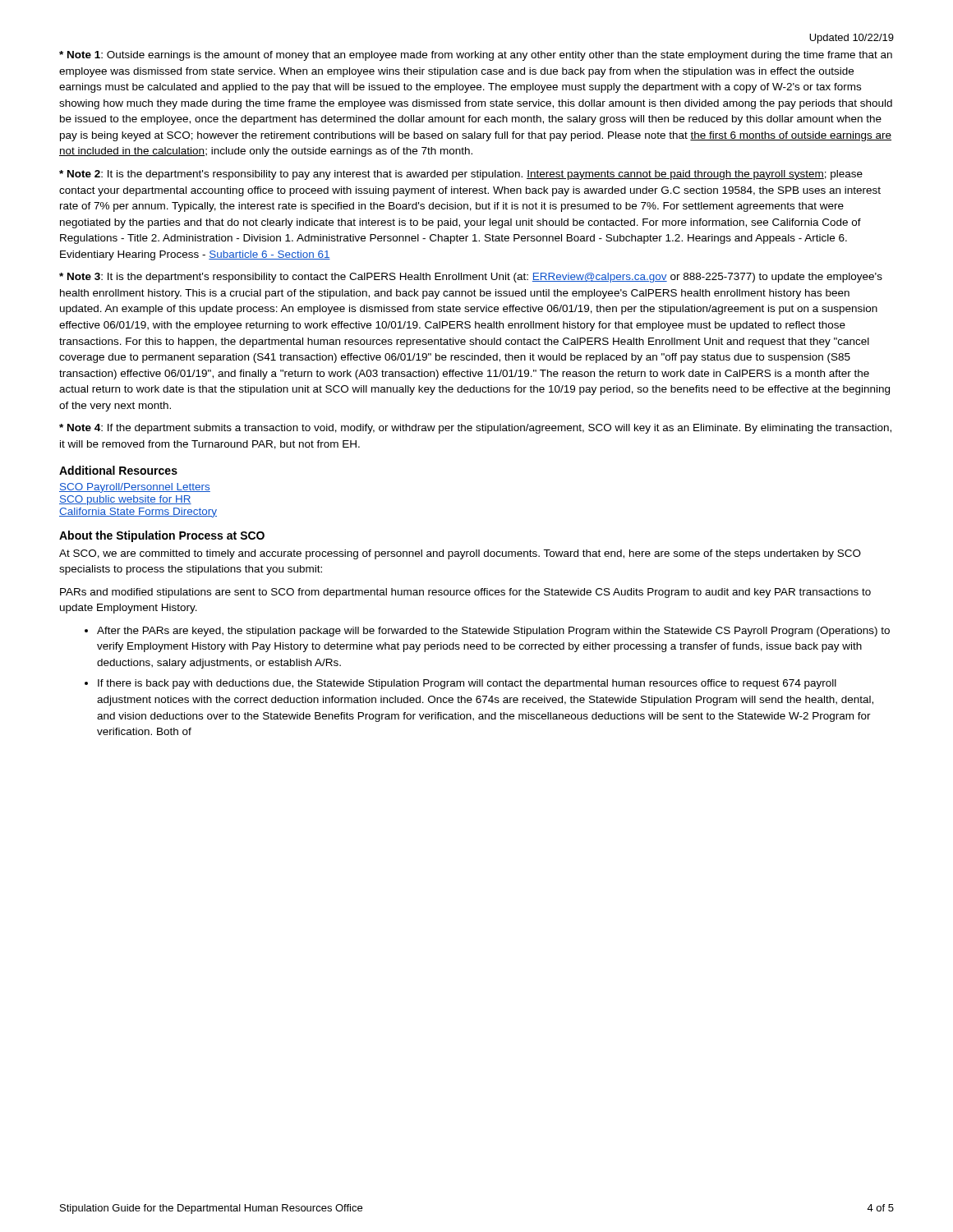Select the text block with the text "Note 1: Outside earnings is the"
Screen dimensions: 1232x953
pos(476,103)
